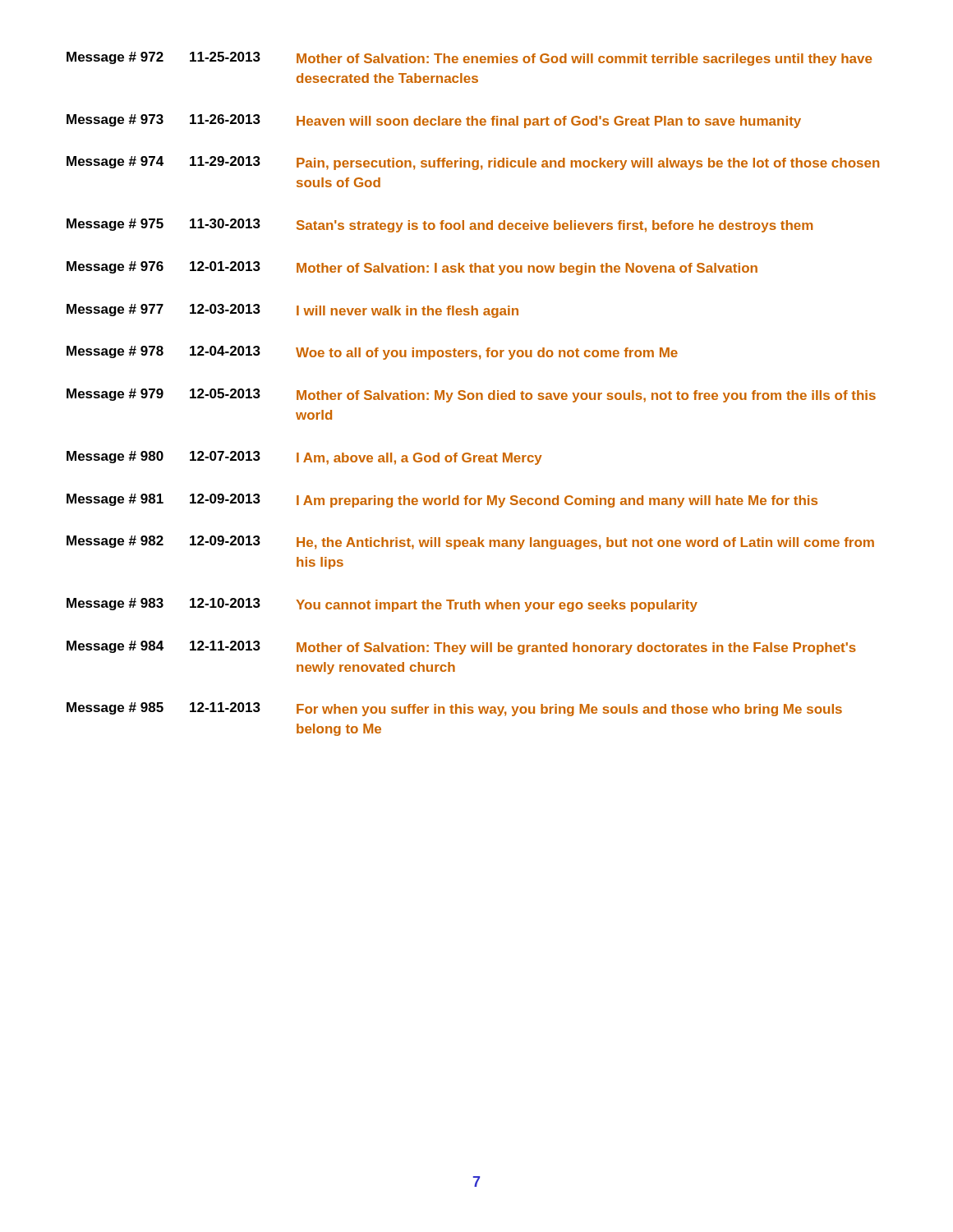Locate the block of text that opens with "Message # 979 12-05-2013"
Image resolution: width=953 pixels, height=1232 pixels.
pyautogui.click(x=476, y=406)
